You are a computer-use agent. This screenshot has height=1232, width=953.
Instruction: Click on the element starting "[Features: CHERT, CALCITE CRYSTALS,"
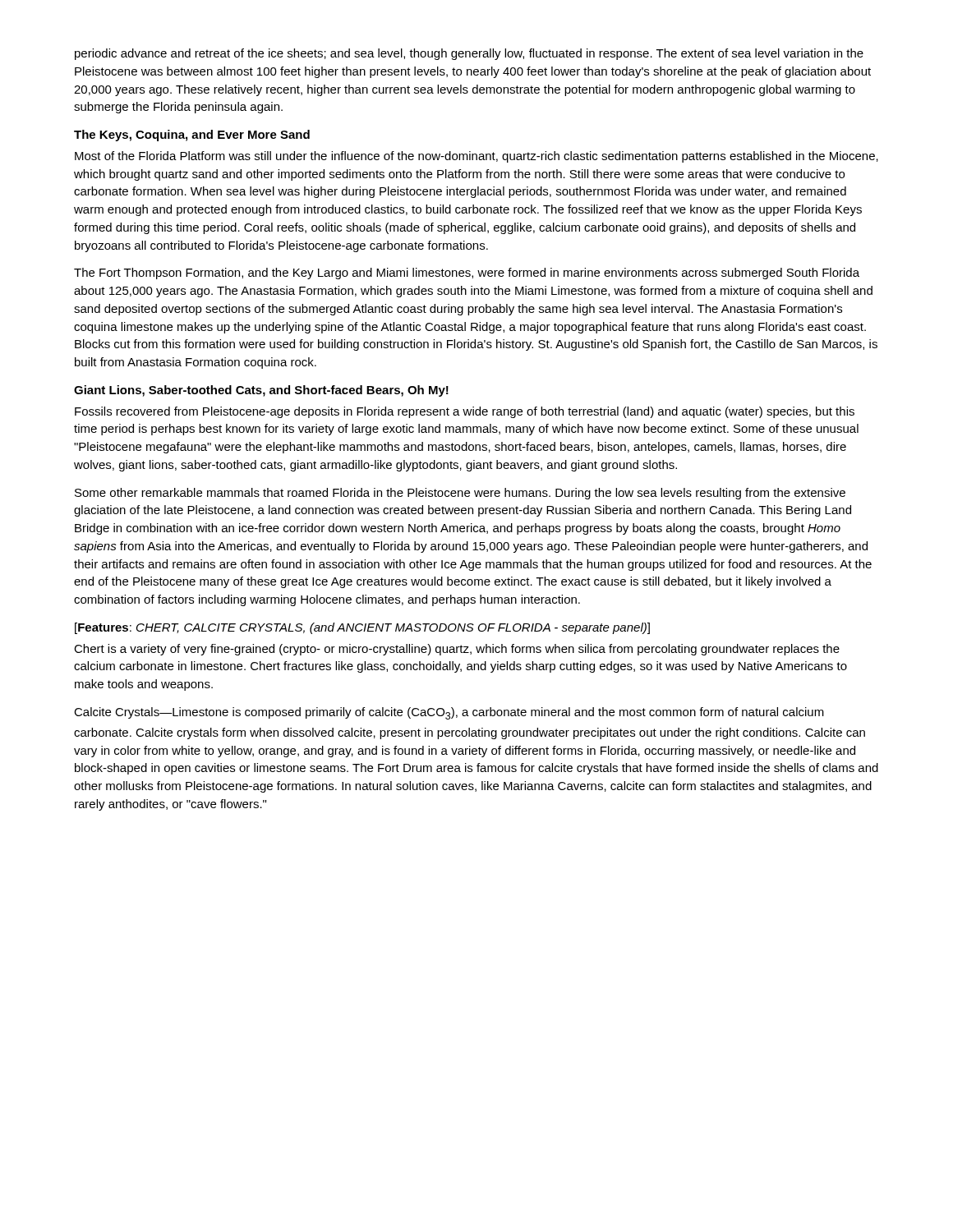click(476, 656)
